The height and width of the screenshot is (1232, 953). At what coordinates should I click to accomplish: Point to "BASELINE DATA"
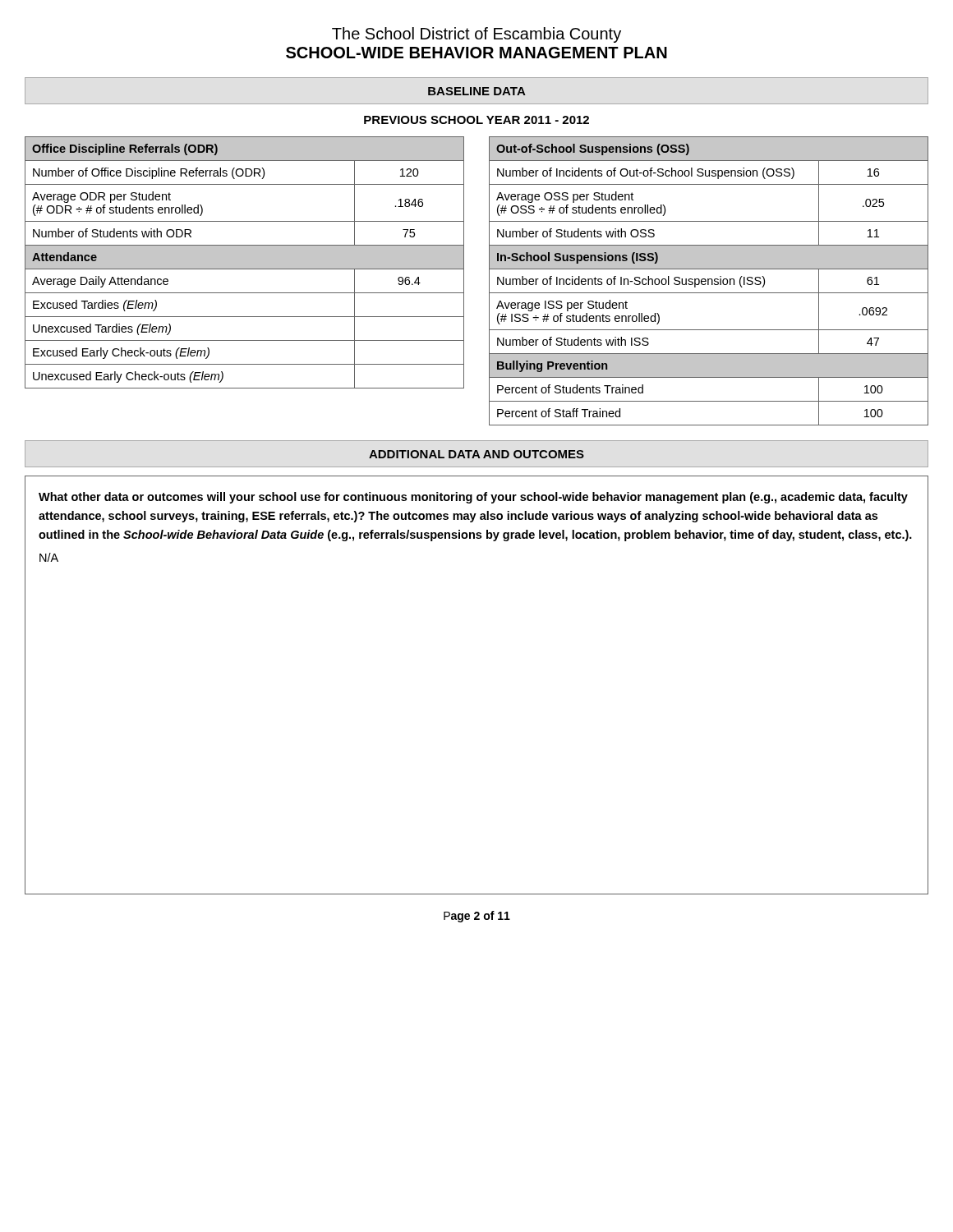(476, 91)
